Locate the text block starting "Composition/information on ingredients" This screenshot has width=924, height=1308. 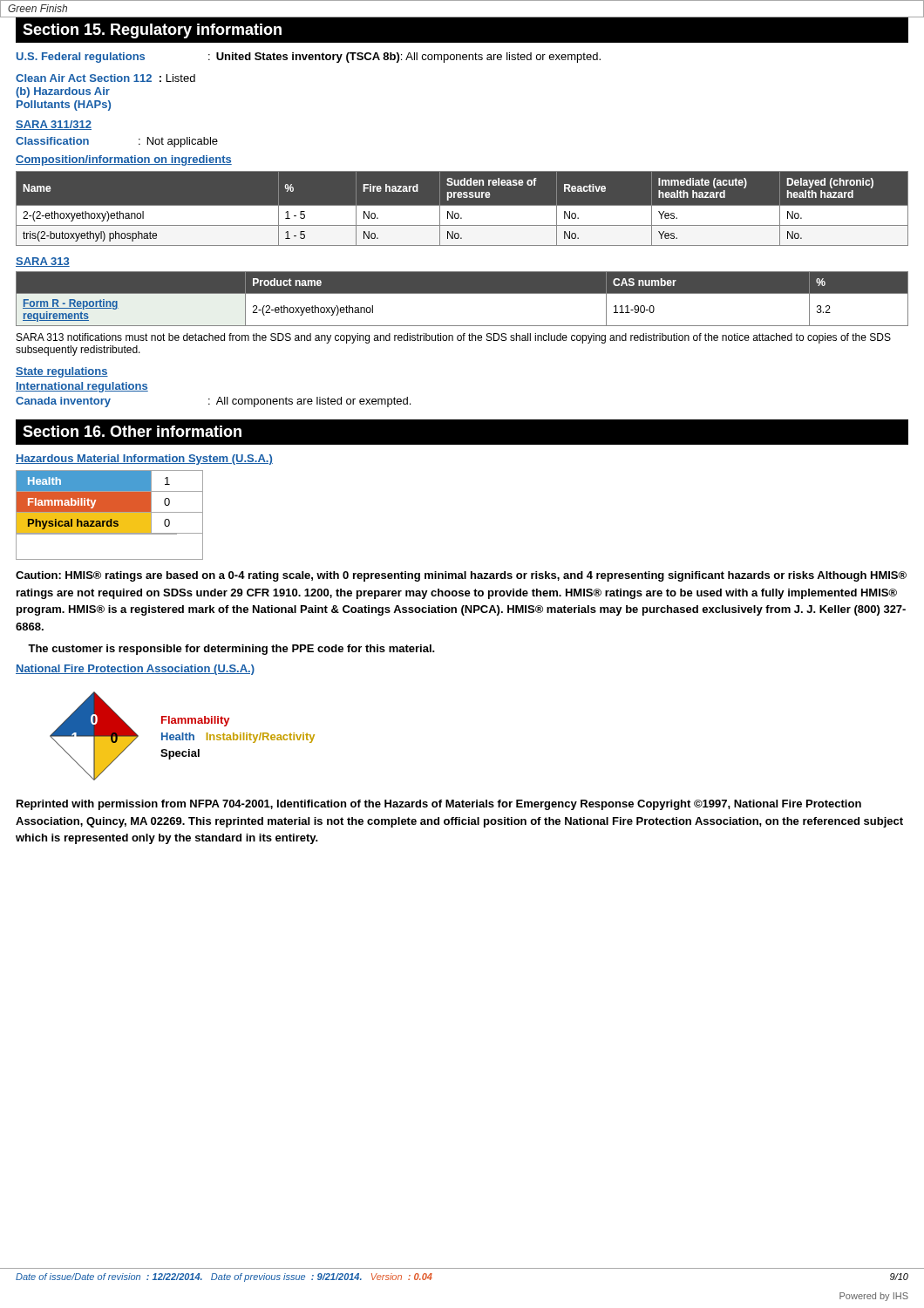(x=124, y=159)
